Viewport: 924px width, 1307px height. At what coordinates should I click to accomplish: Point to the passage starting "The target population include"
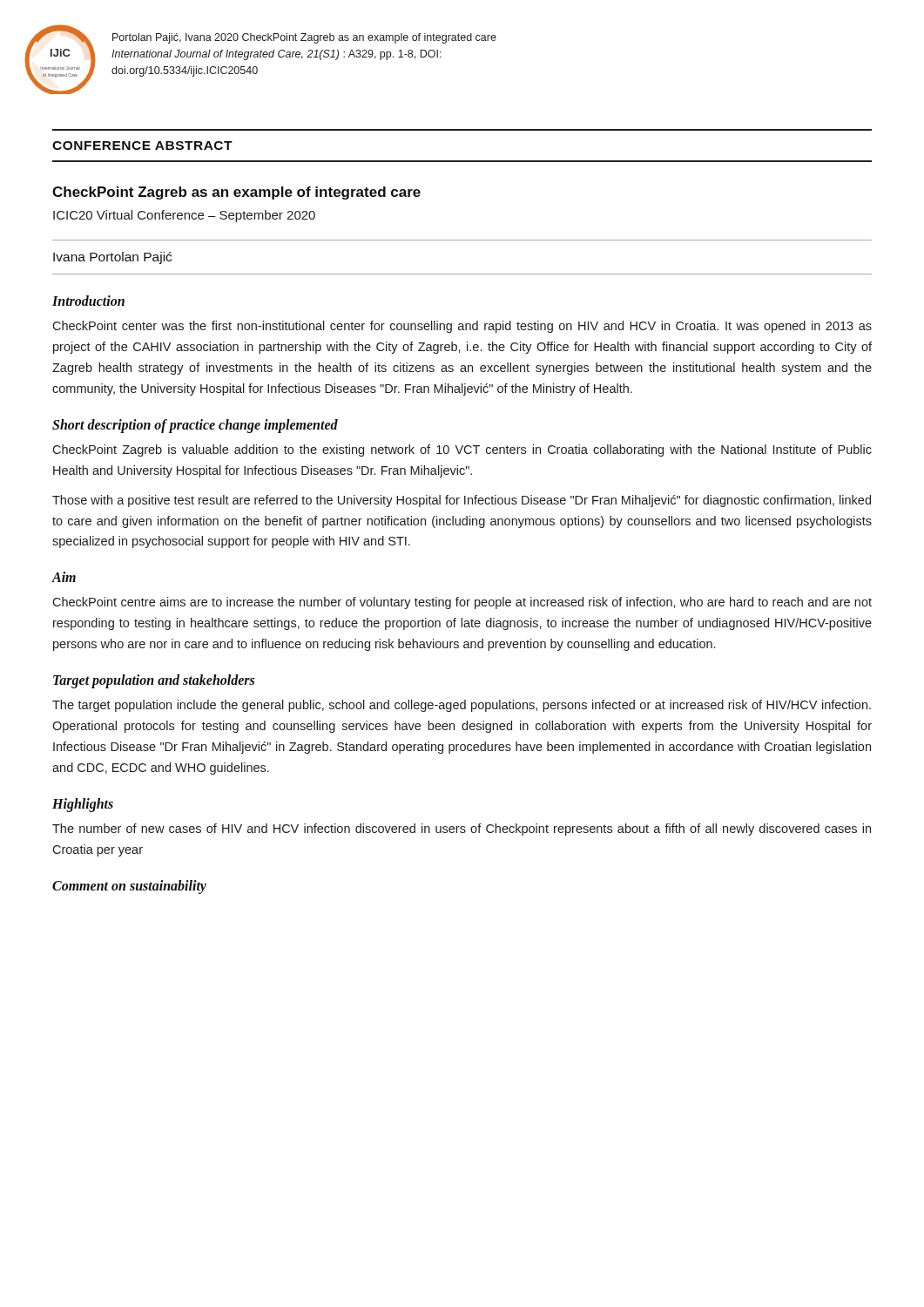coord(462,736)
